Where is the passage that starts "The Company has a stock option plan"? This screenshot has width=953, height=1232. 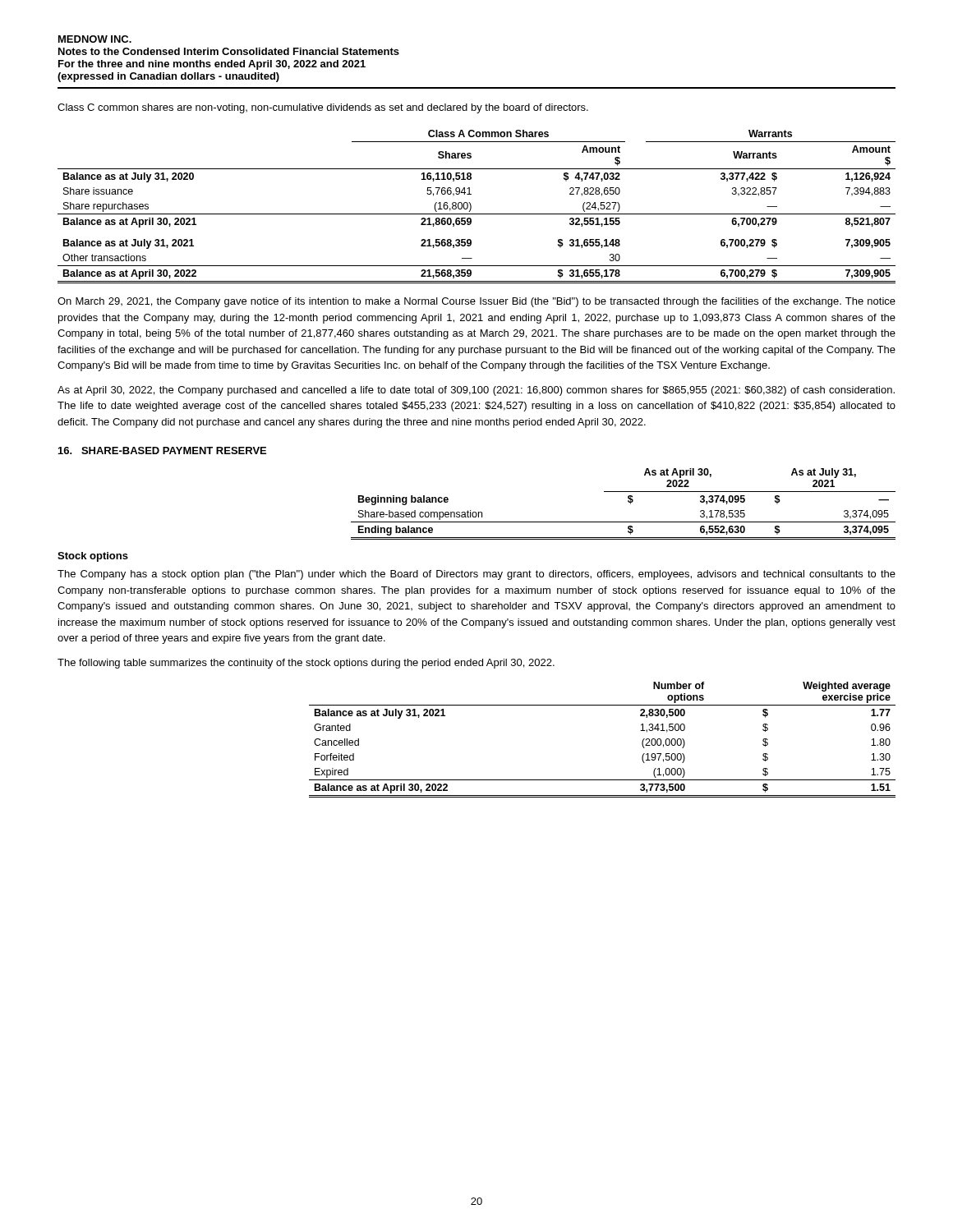476,606
